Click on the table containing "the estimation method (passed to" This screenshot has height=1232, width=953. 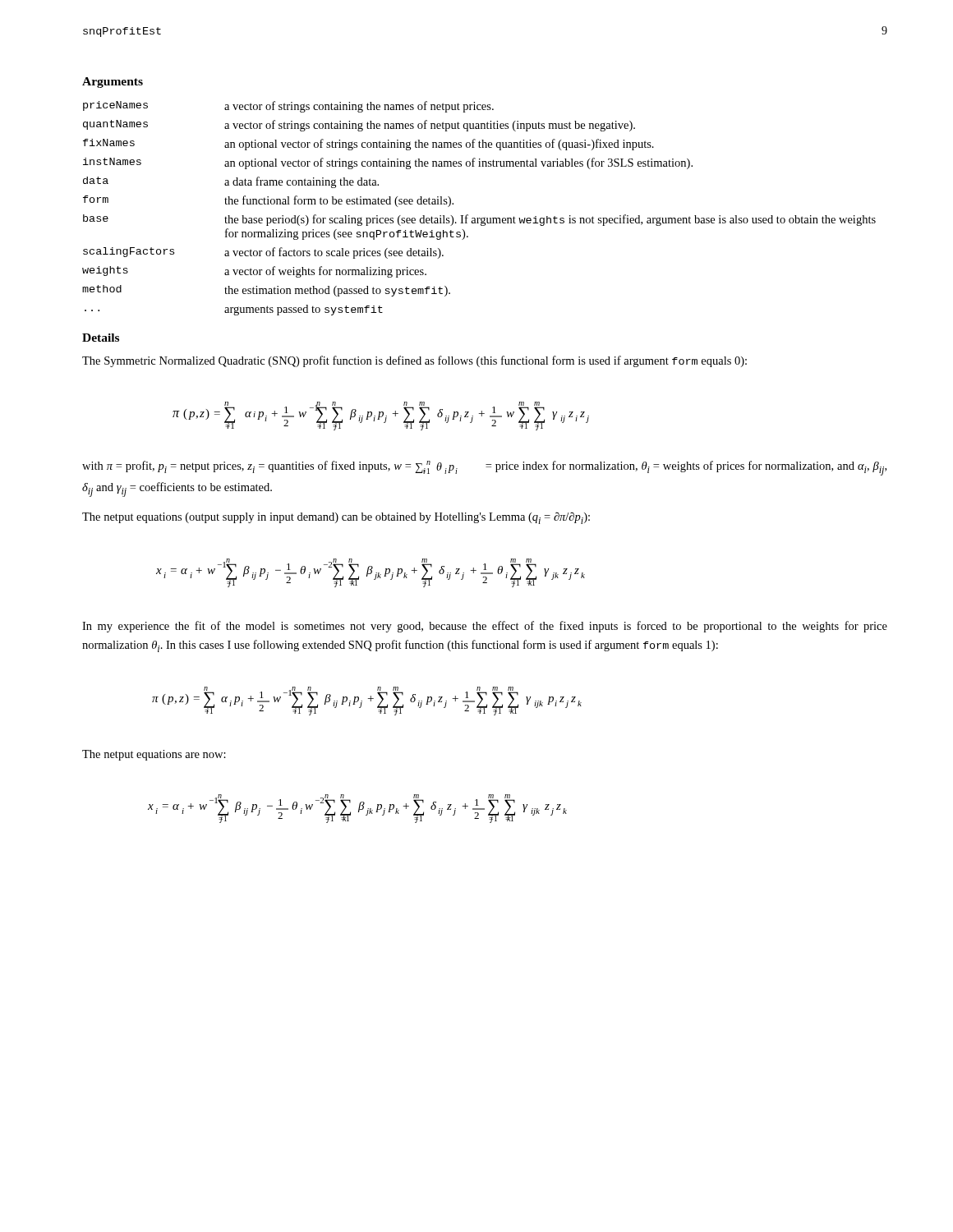point(485,208)
